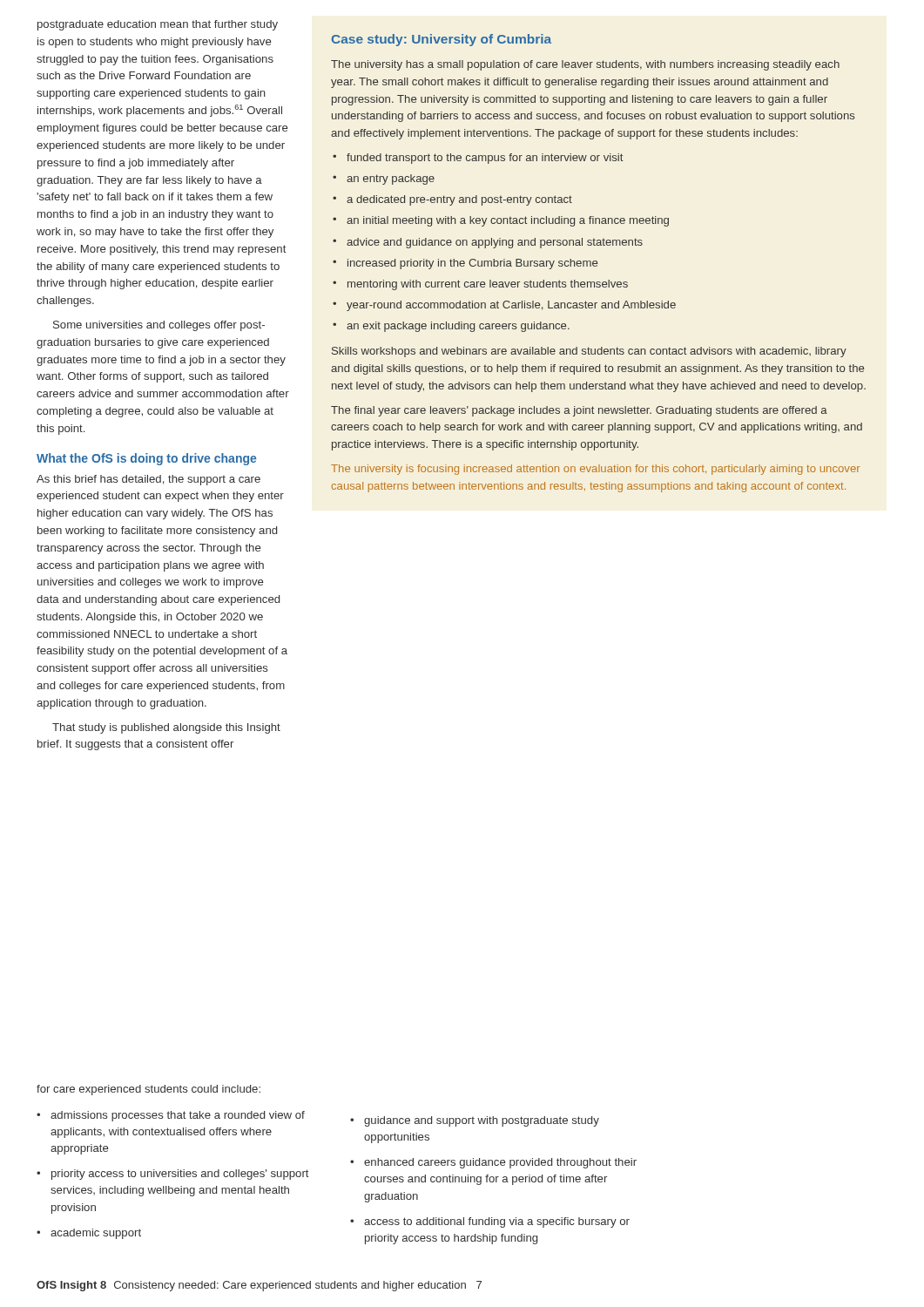Point to the element starting "mentoring with current care leaver students themselves"
924x1307 pixels.
(x=487, y=283)
